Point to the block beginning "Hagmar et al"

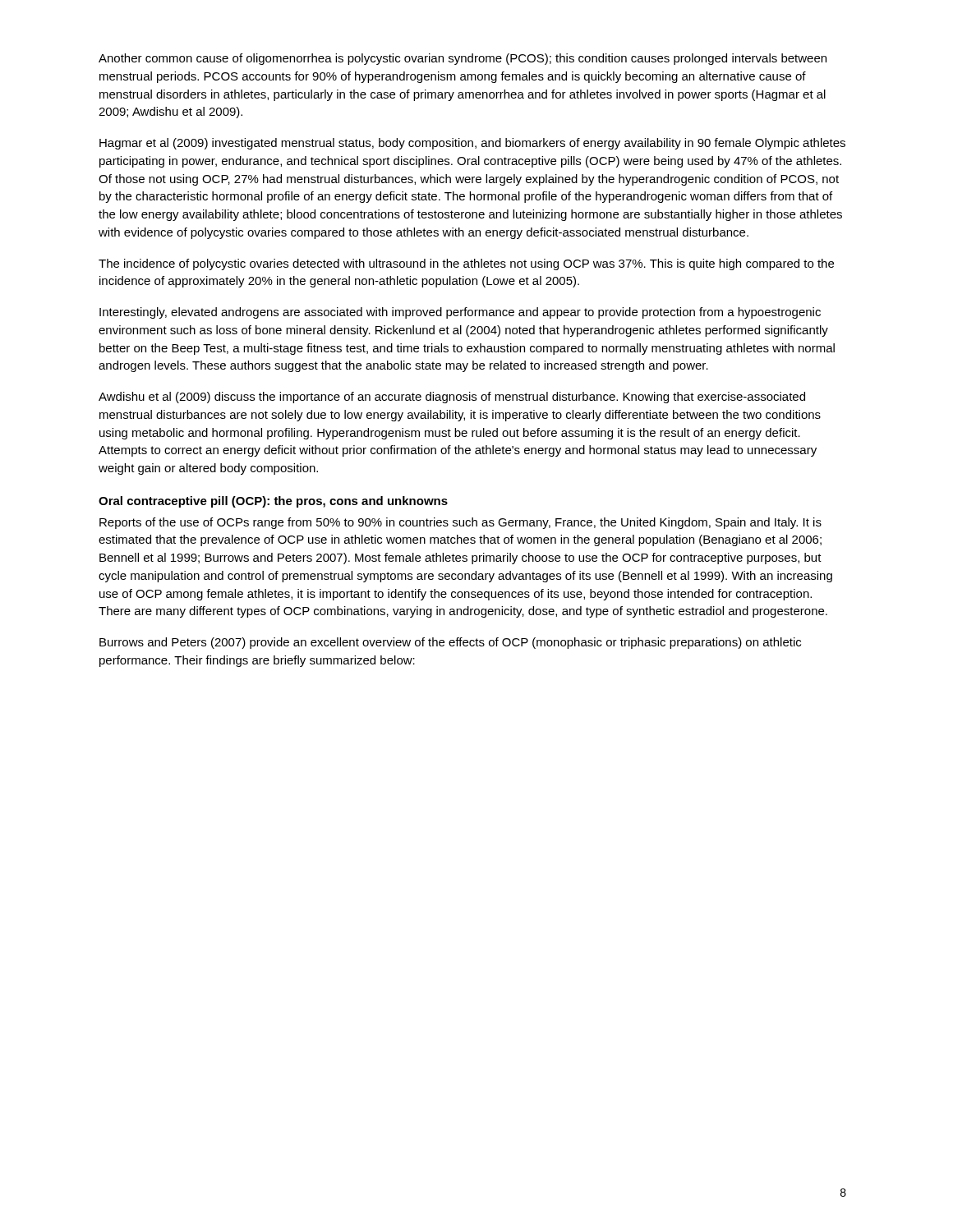click(x=472, y=187)
